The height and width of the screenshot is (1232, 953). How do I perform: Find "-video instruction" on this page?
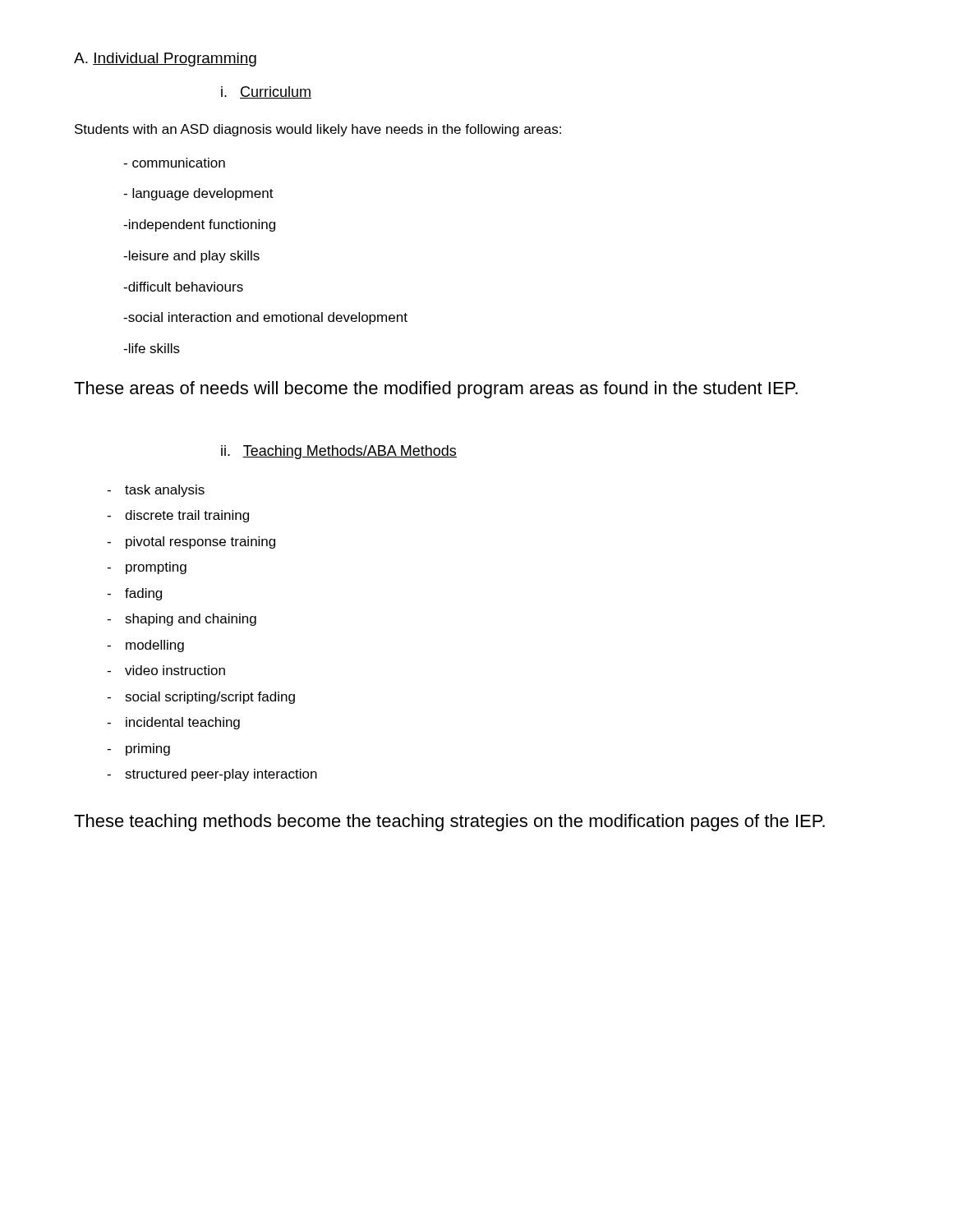pyautogui.click(x=166, y=671)
